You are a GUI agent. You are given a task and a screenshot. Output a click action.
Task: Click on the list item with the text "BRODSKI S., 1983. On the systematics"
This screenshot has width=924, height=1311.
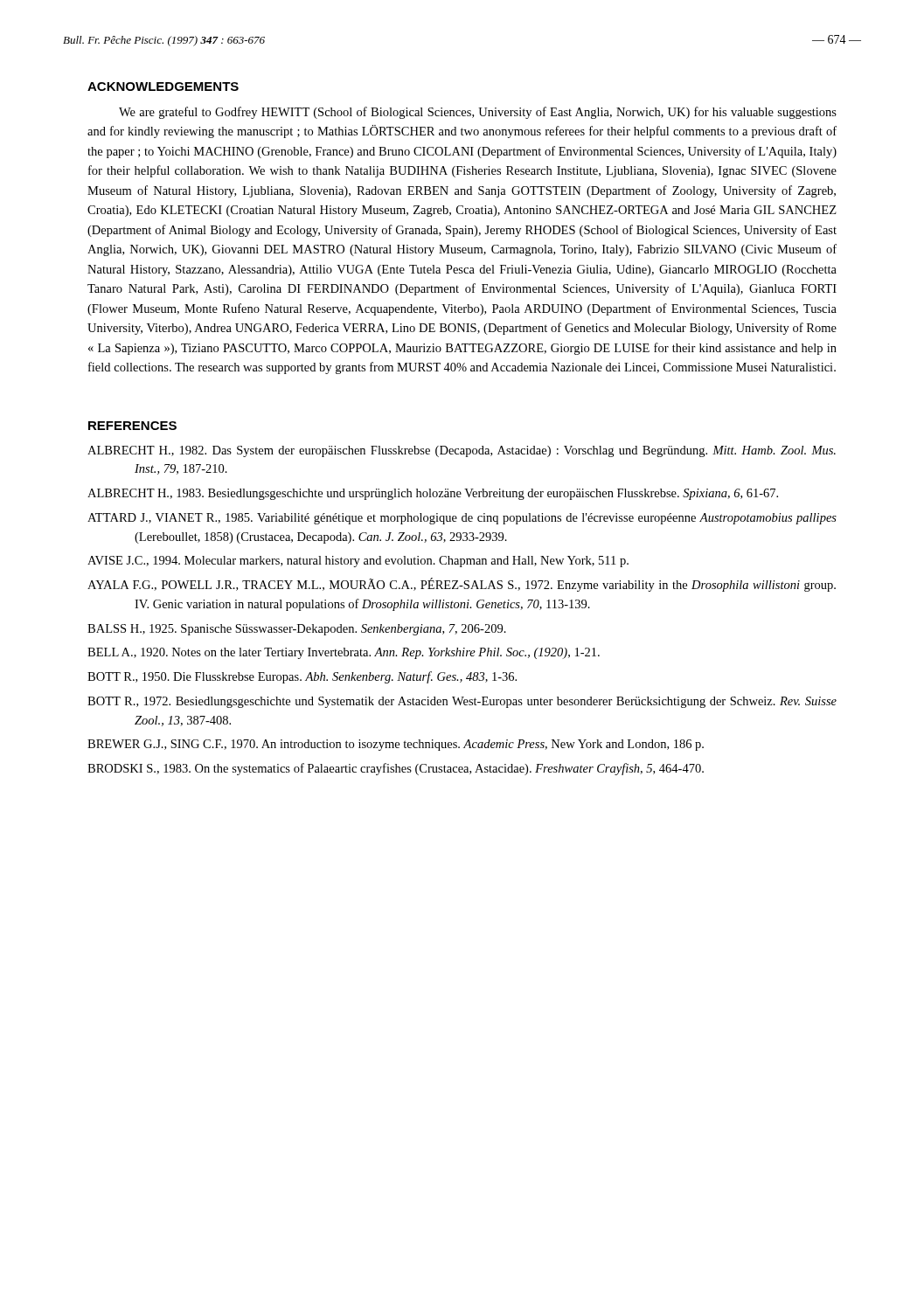396,768
